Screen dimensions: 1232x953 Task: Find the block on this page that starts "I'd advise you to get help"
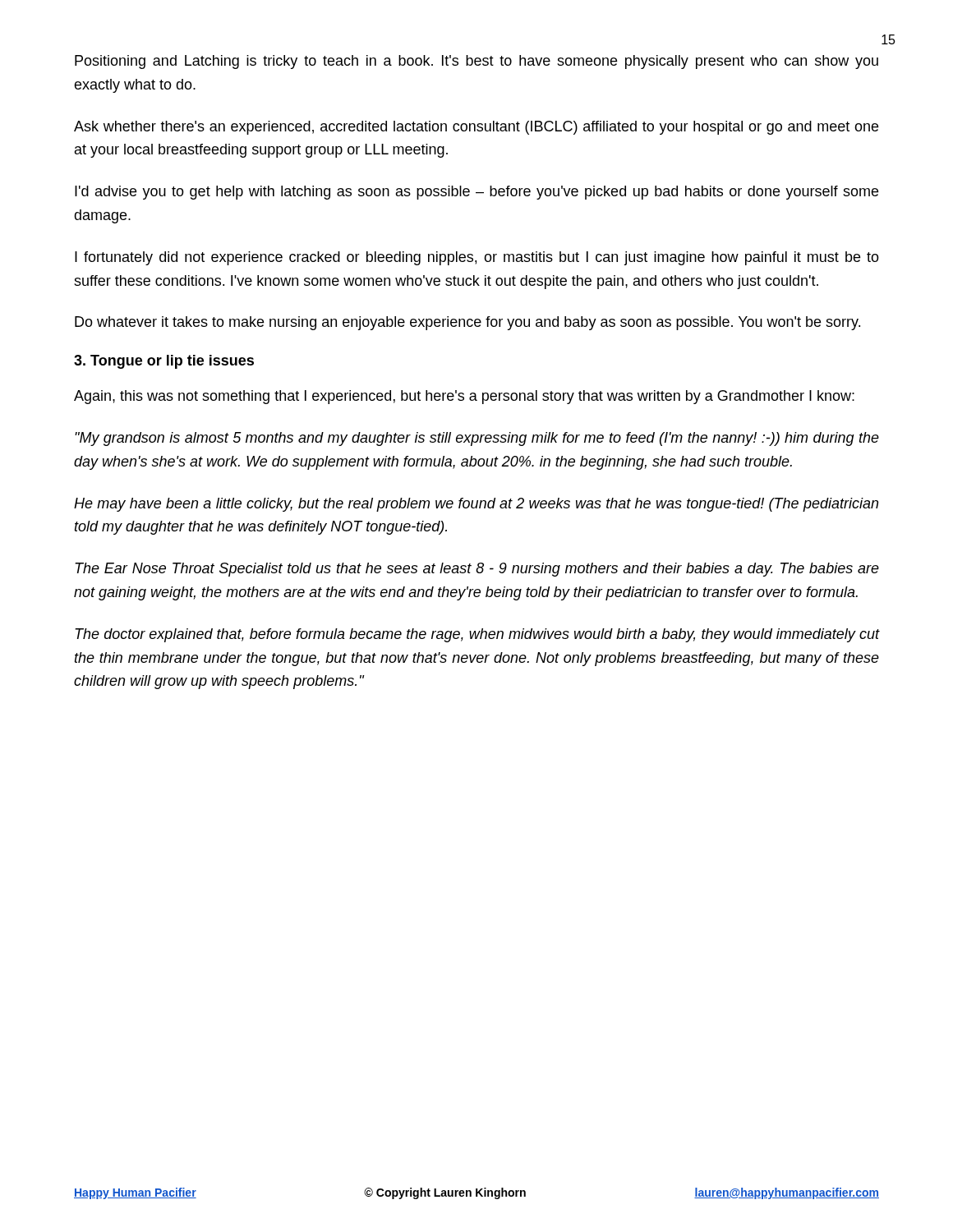(476, 203)
